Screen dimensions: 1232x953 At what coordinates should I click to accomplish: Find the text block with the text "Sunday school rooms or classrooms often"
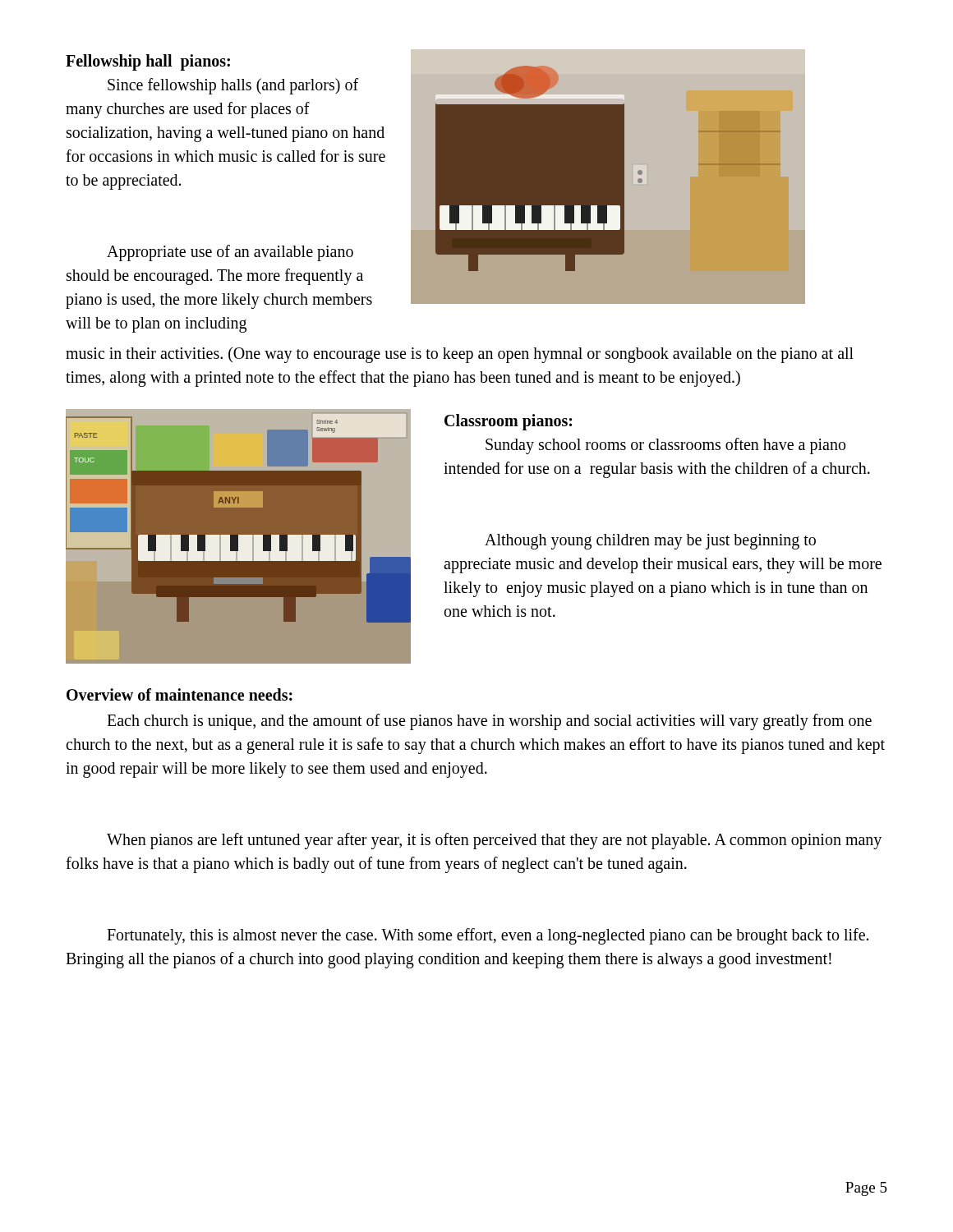coord(665,528)
